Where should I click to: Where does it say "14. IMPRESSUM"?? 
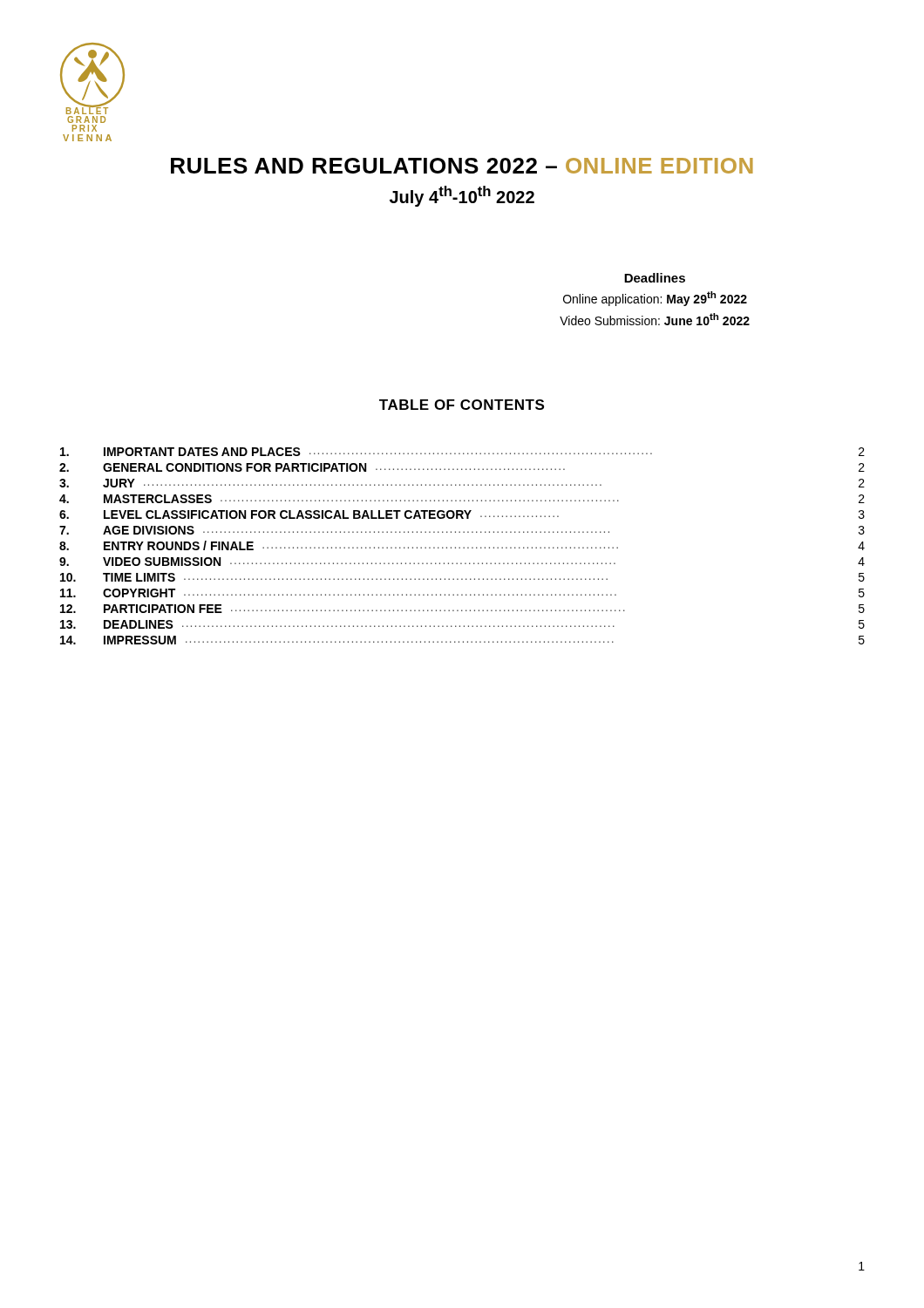462,640
